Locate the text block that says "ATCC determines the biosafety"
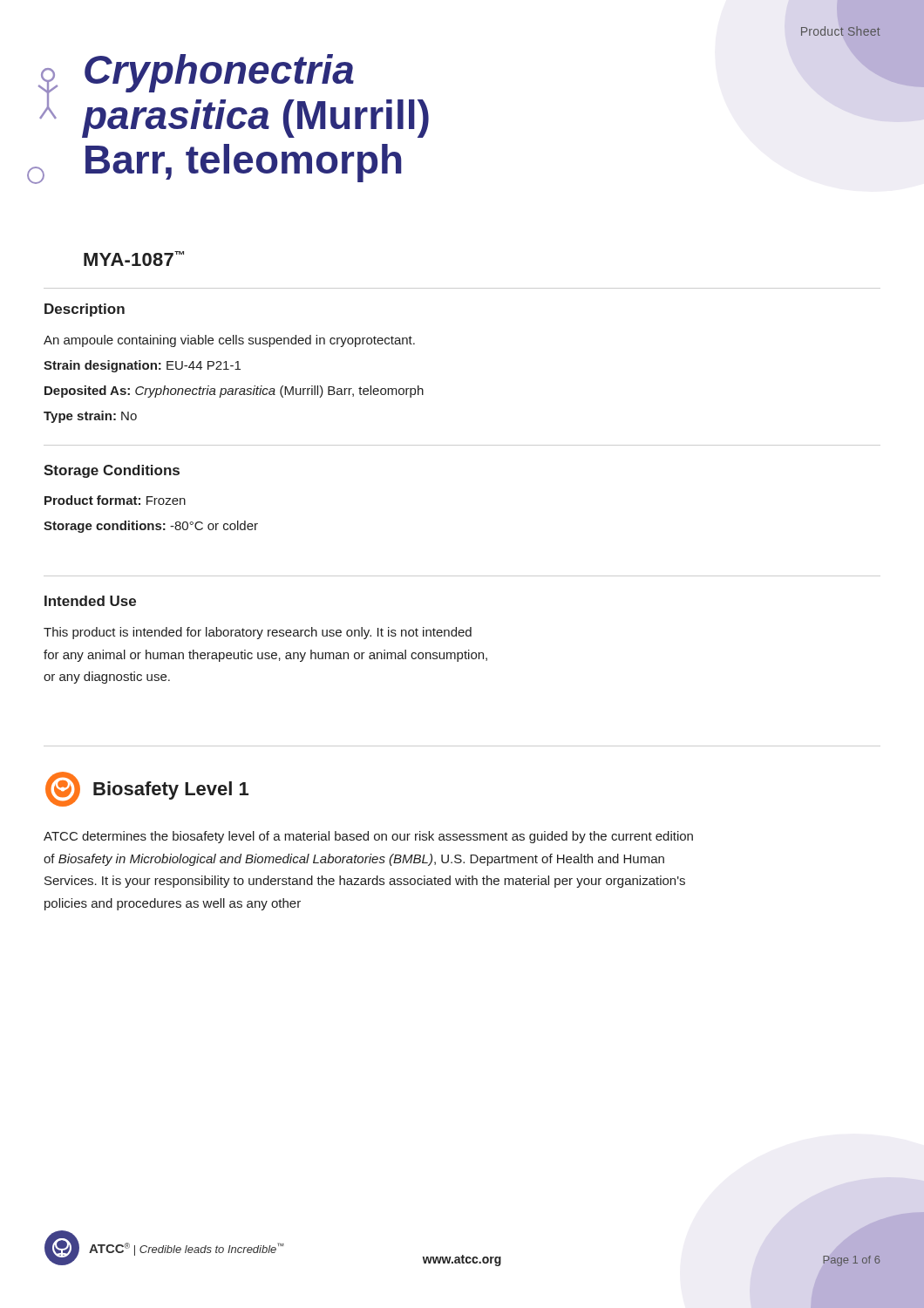This screenshot has width=924, height=1308. [x=375, y=869]
